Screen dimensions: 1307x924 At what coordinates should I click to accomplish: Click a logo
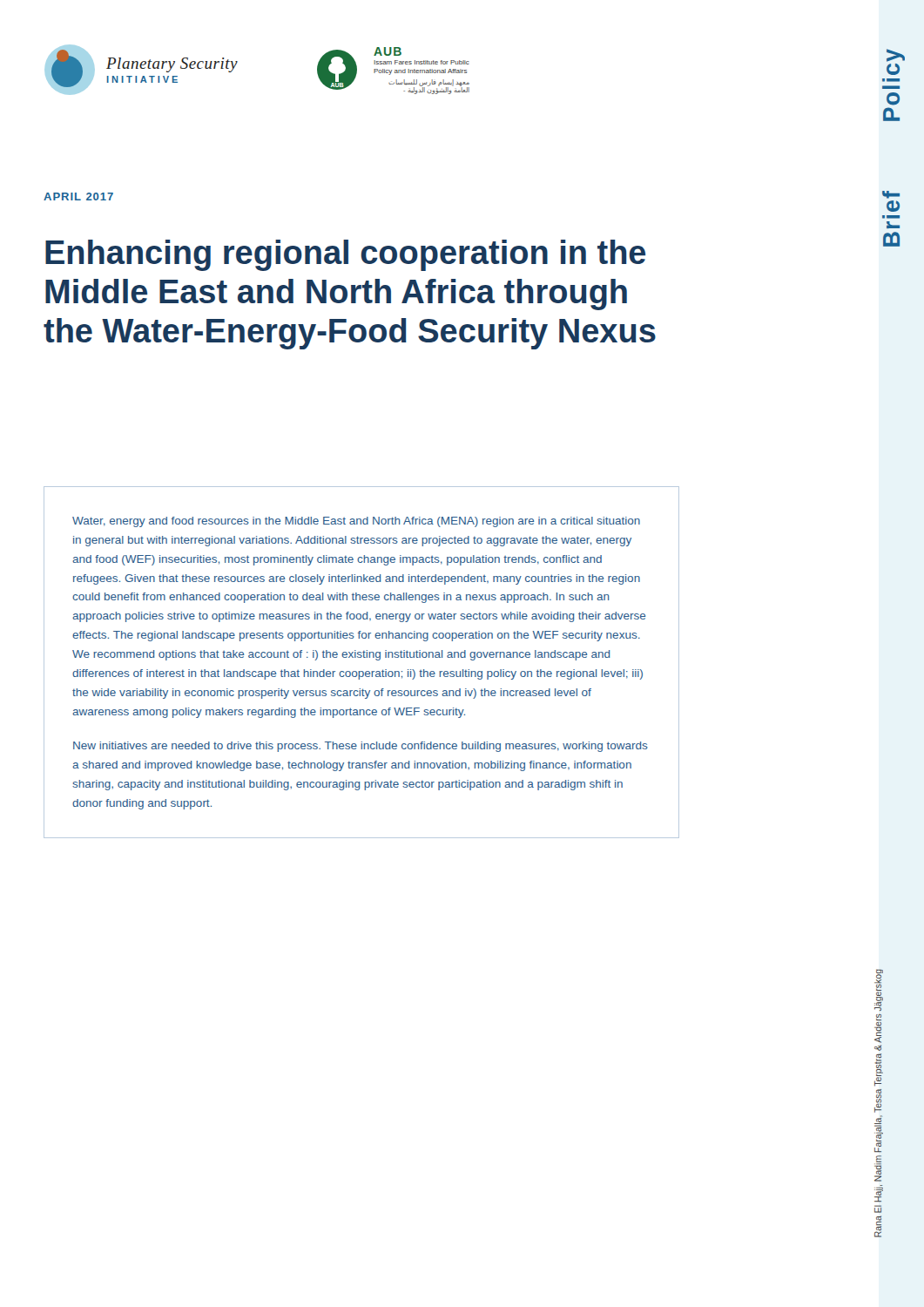coord(340,70)
